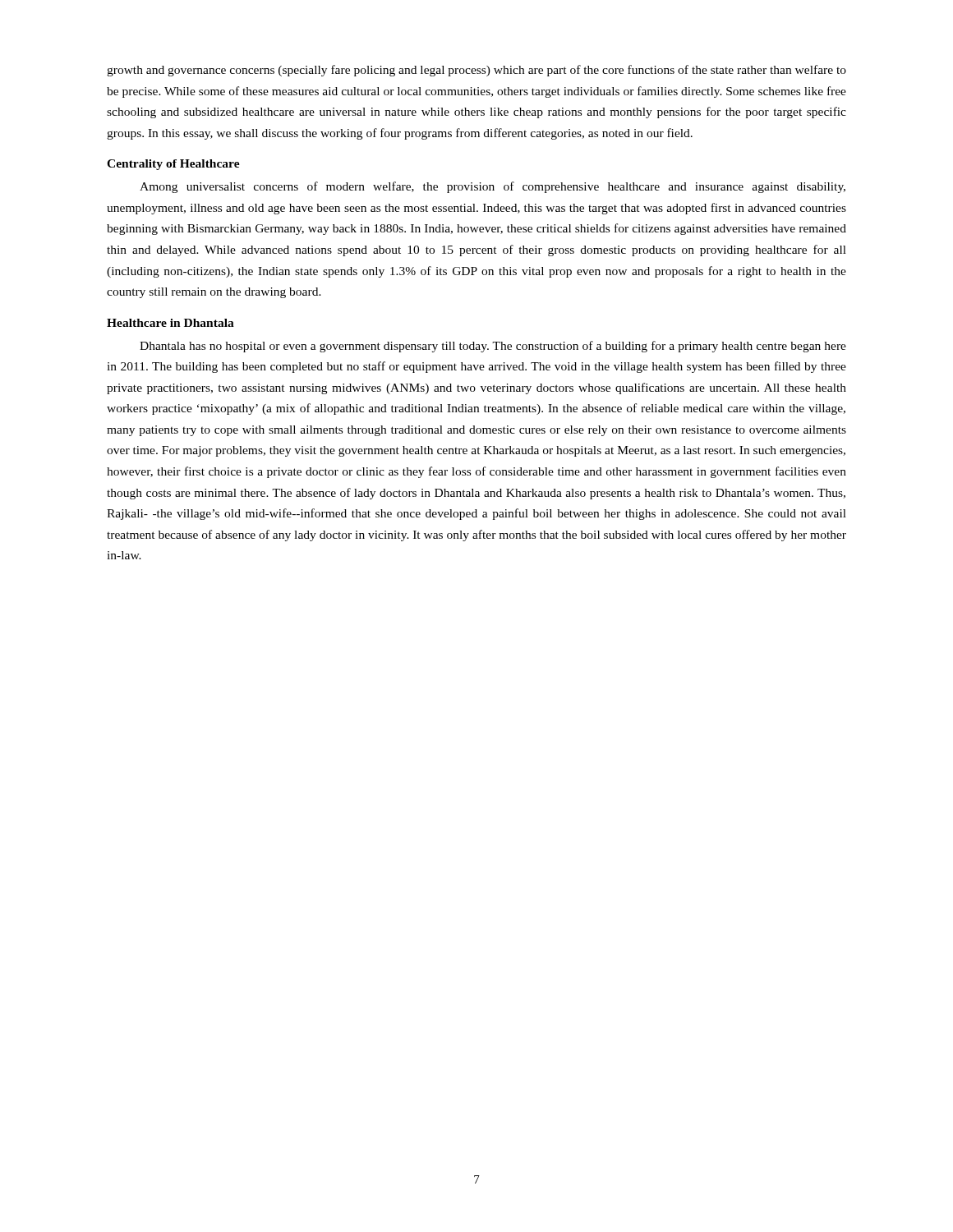Find the text block that says "Among universalist concerns of modern welfare, the provision"
Screen dimensions: 1232x953
476,239
